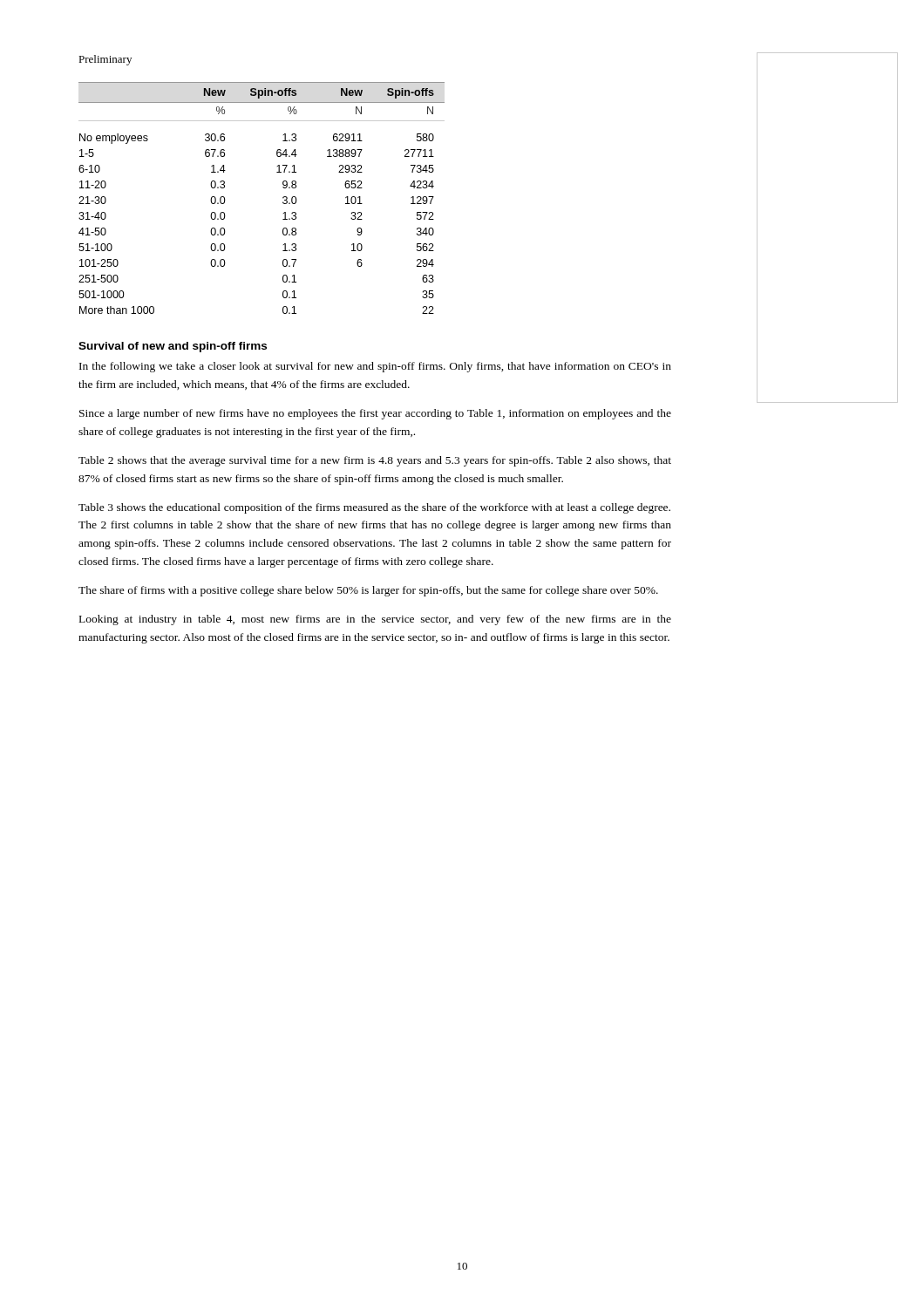Image resolution: width=924 pixels, height=1308 pixels.
Task: Locate the text block with the text "Table 3 shows the educational composition of the"
Action: (375, 534)
